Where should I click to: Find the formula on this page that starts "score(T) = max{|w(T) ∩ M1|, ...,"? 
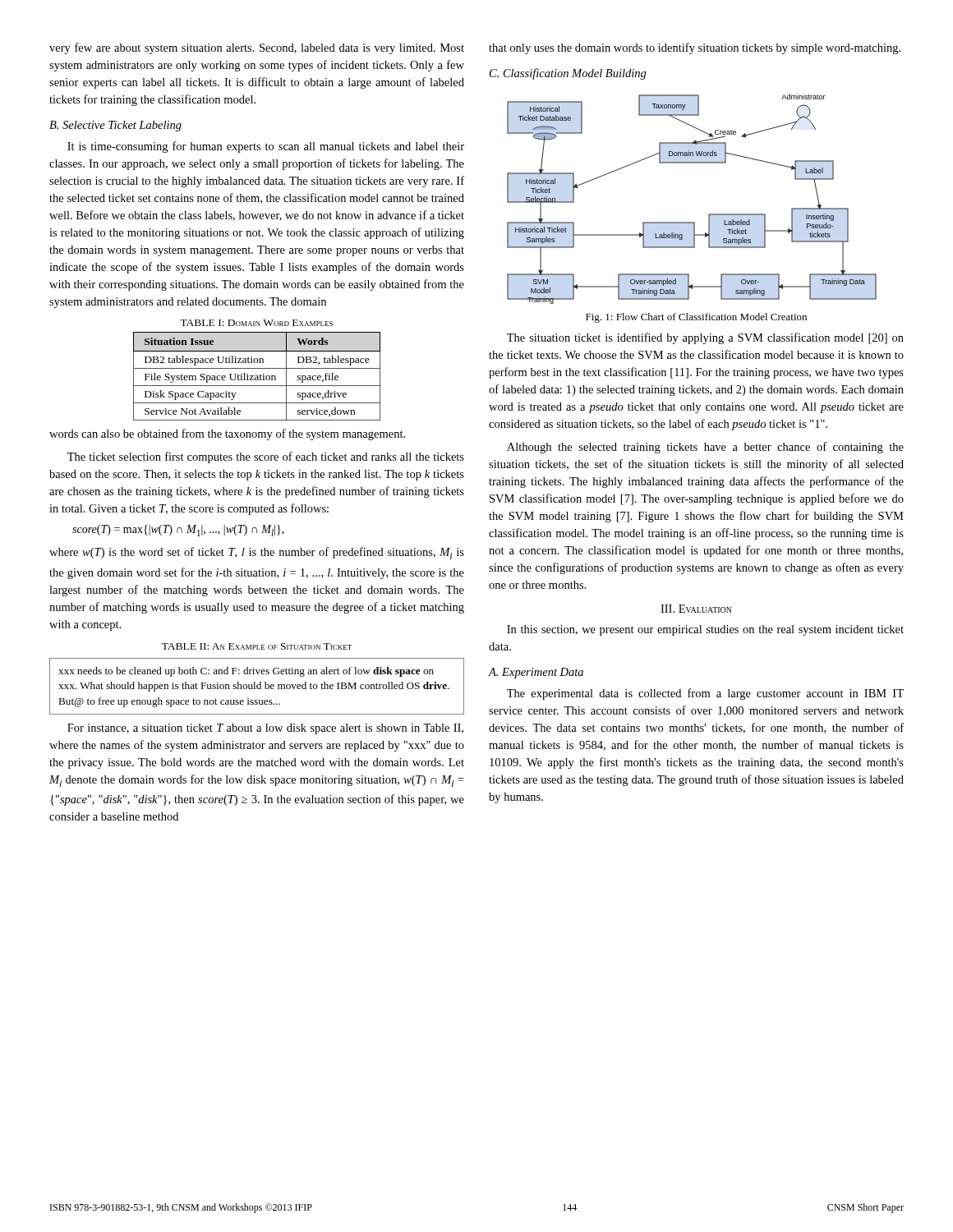pos(178,531)
